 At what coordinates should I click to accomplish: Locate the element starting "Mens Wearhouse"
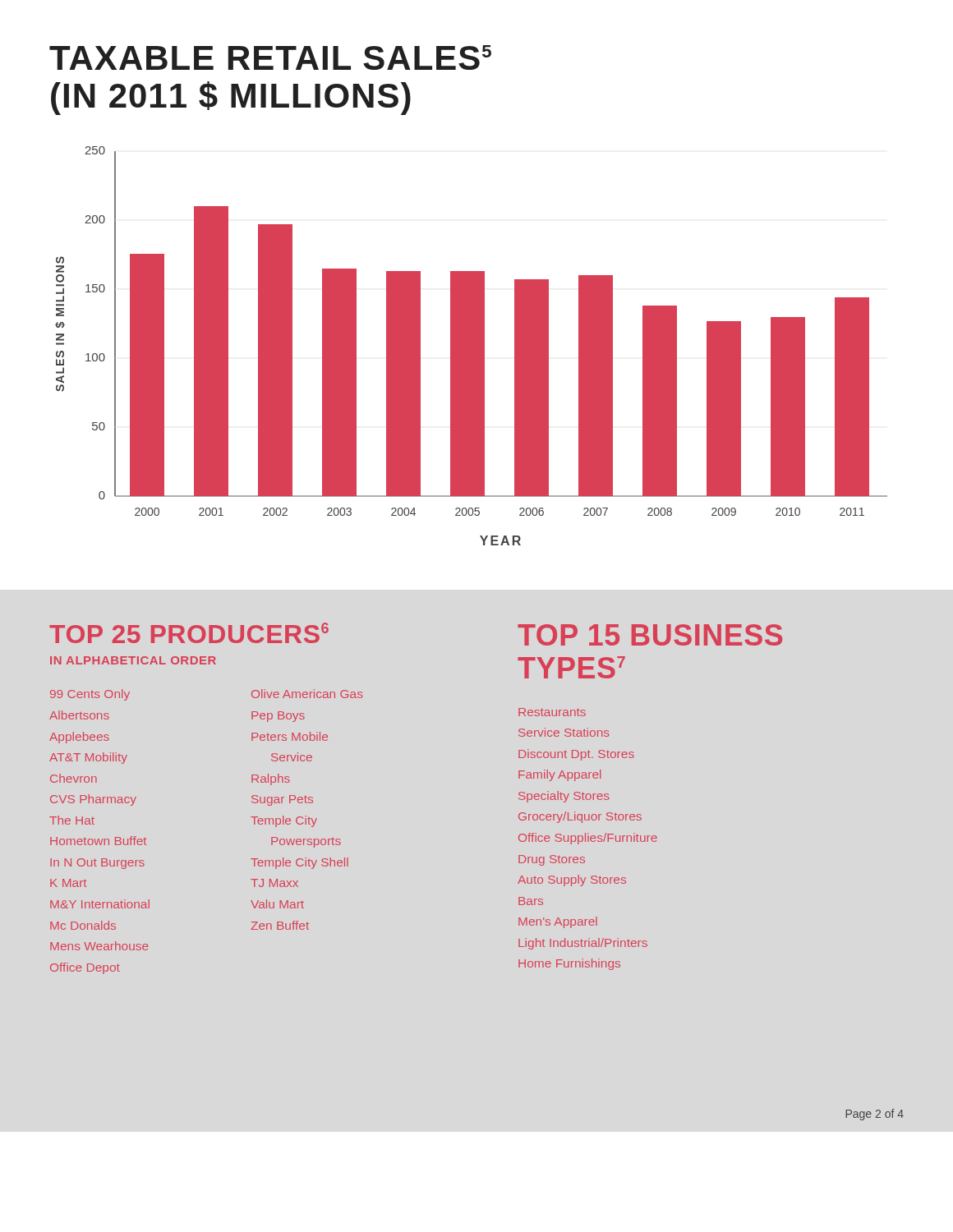99,946
